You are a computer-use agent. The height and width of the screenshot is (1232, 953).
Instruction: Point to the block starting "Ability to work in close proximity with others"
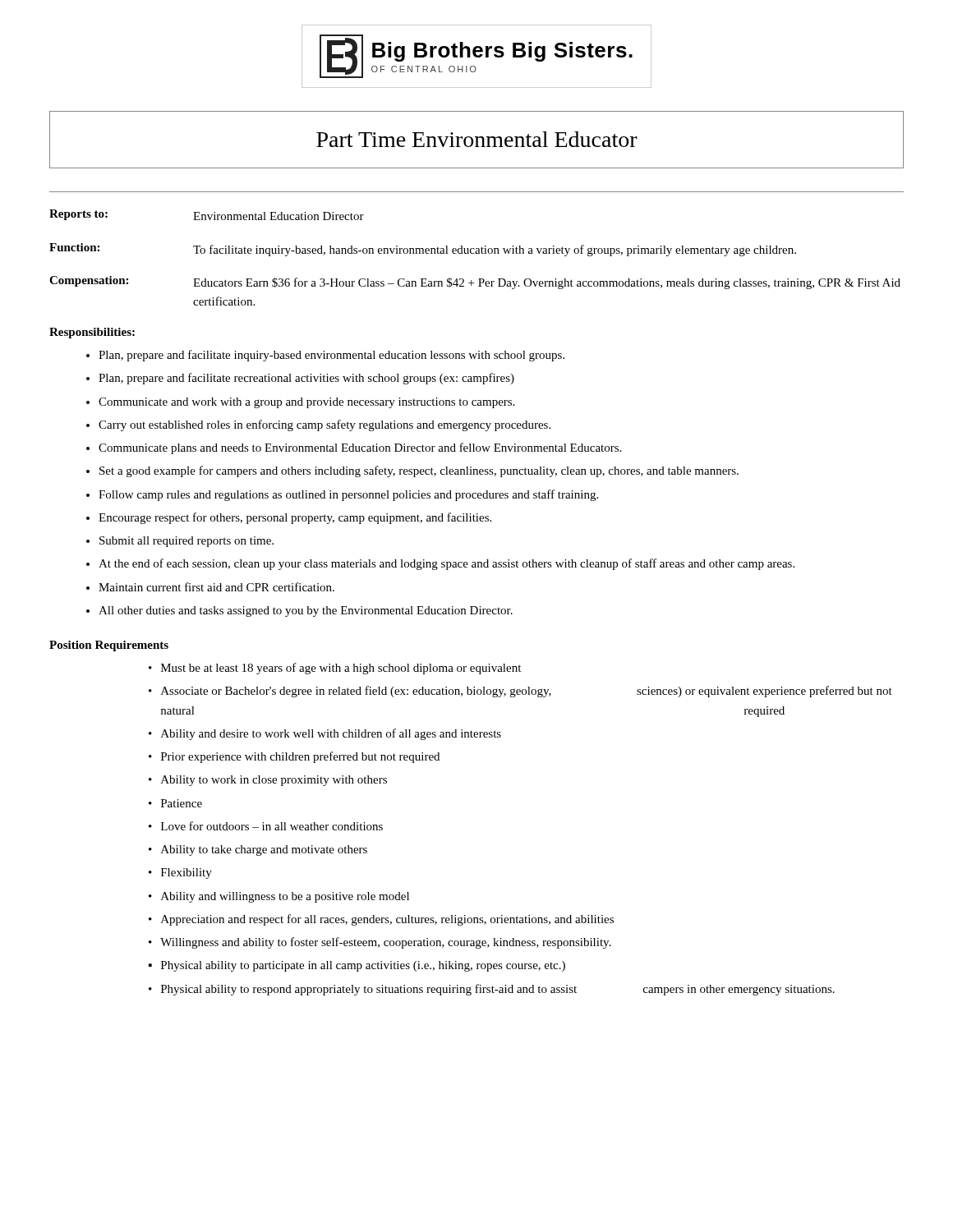click(x=274, y=780)
